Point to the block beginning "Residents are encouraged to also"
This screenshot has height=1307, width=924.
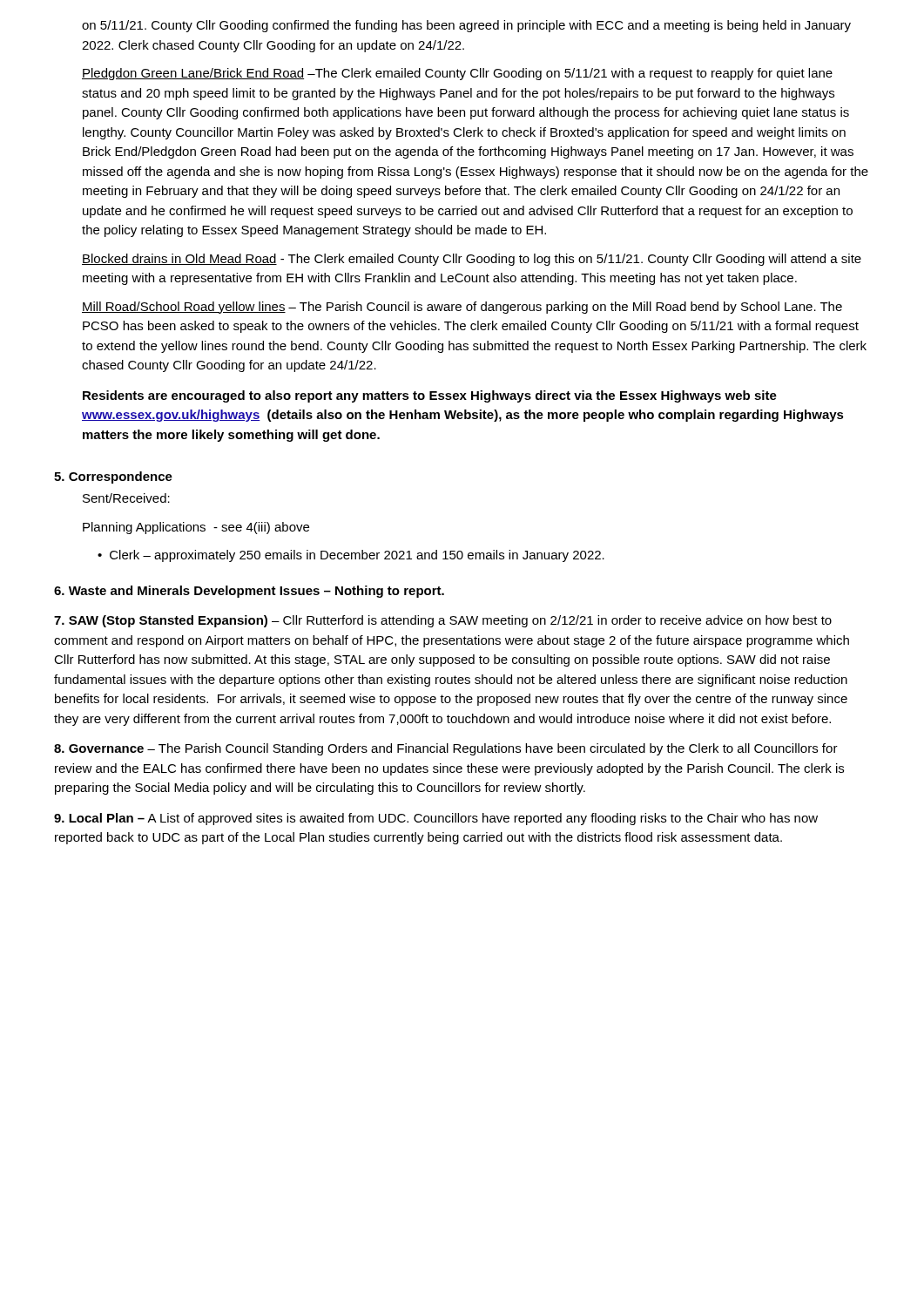click(463, 414)
